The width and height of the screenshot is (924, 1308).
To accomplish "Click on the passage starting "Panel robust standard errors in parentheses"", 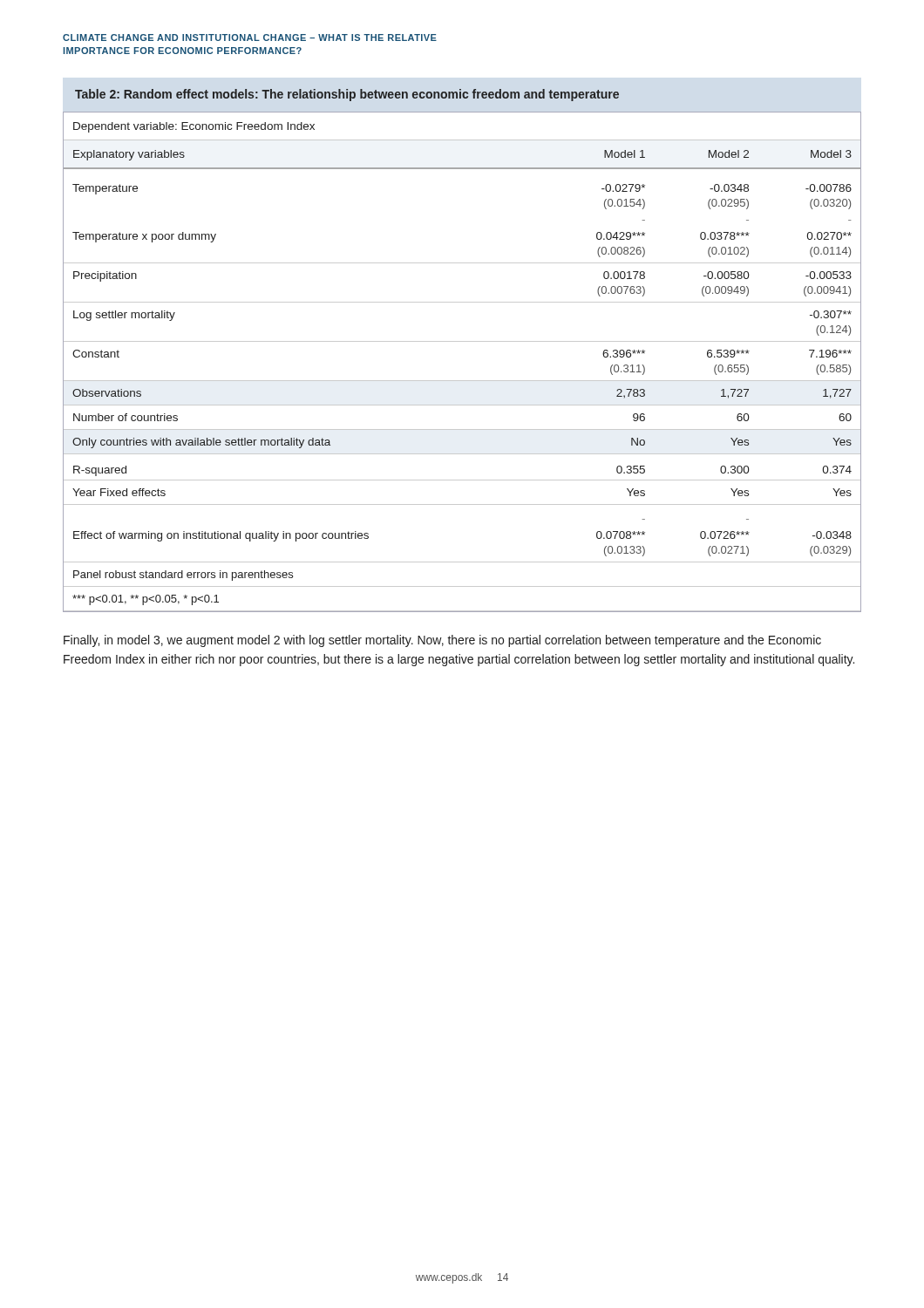I will (x=183, y=574).
